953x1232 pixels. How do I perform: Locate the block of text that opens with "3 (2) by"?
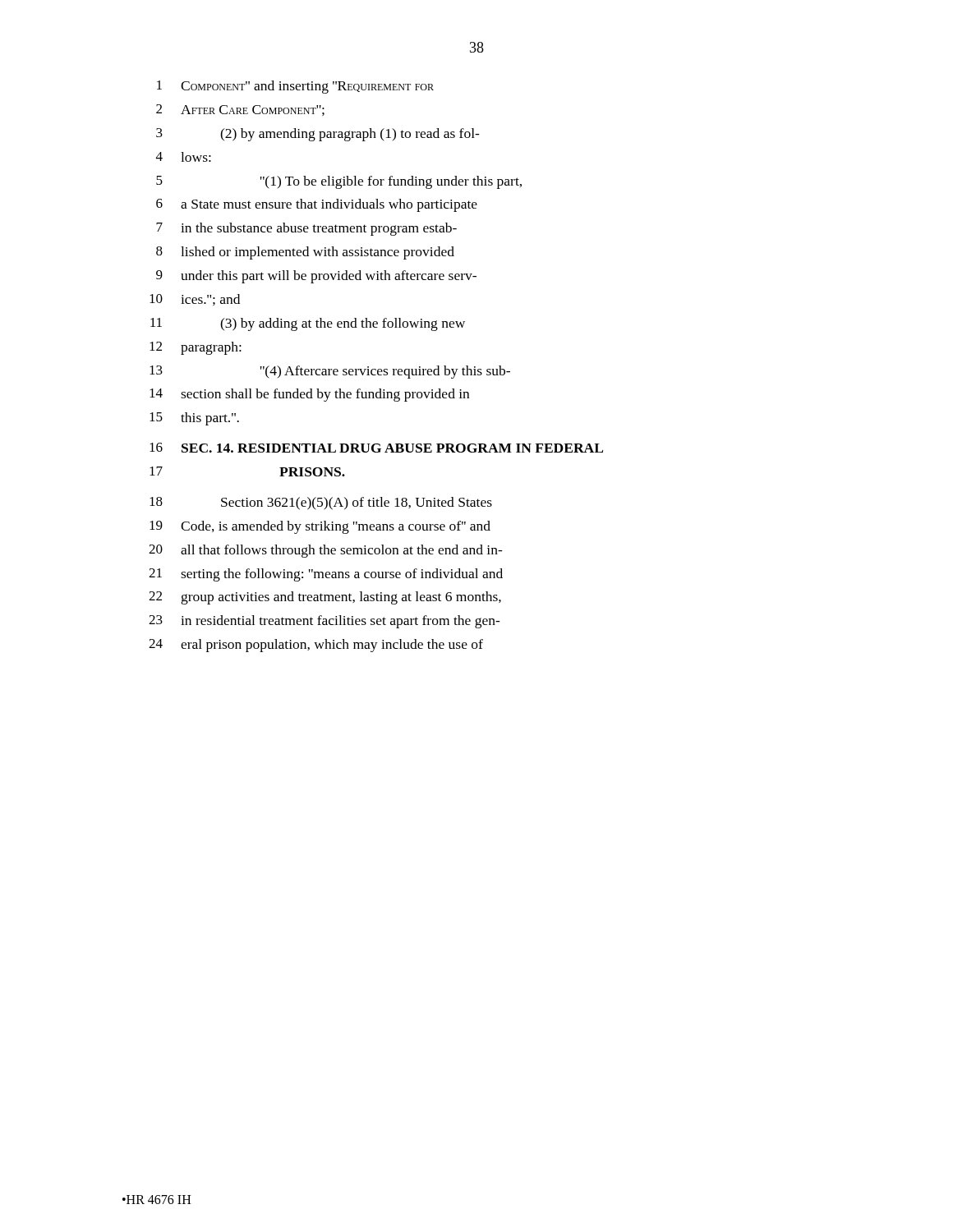pos(475,133)
